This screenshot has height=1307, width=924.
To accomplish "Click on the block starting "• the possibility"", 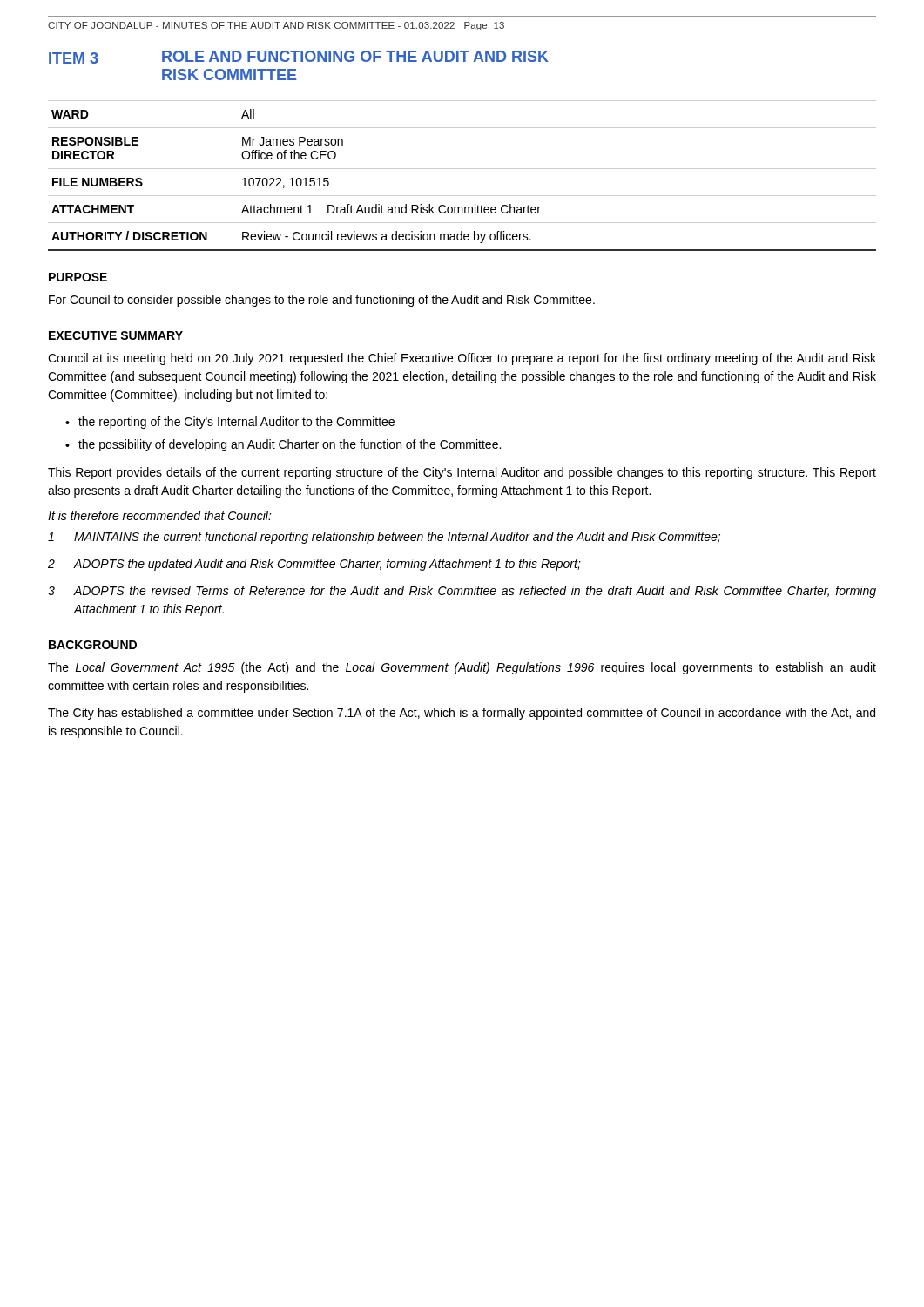I will coord(284,445).
